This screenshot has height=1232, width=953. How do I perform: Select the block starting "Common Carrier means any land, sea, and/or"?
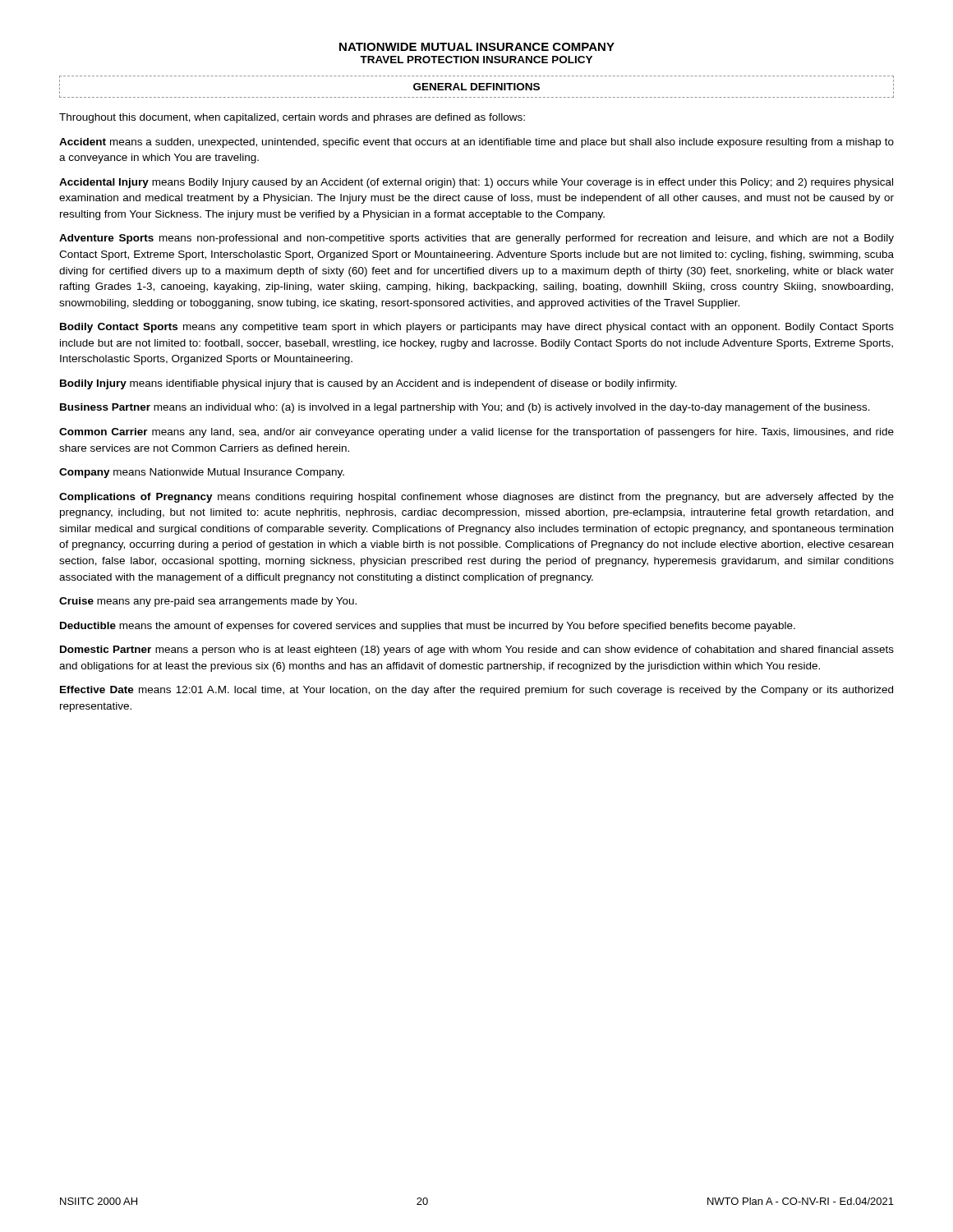point(476,440)
